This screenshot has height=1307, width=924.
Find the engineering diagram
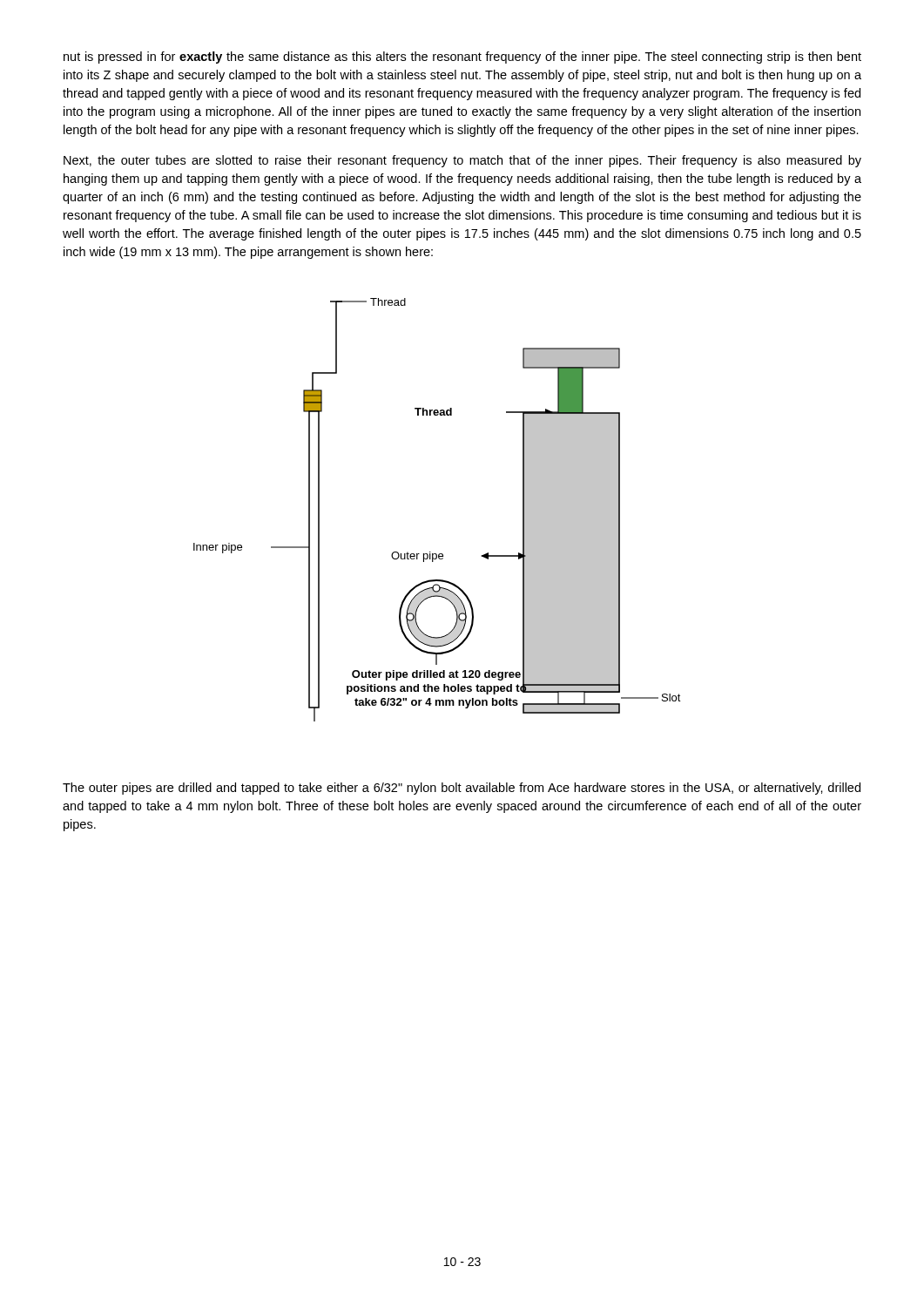462,521
